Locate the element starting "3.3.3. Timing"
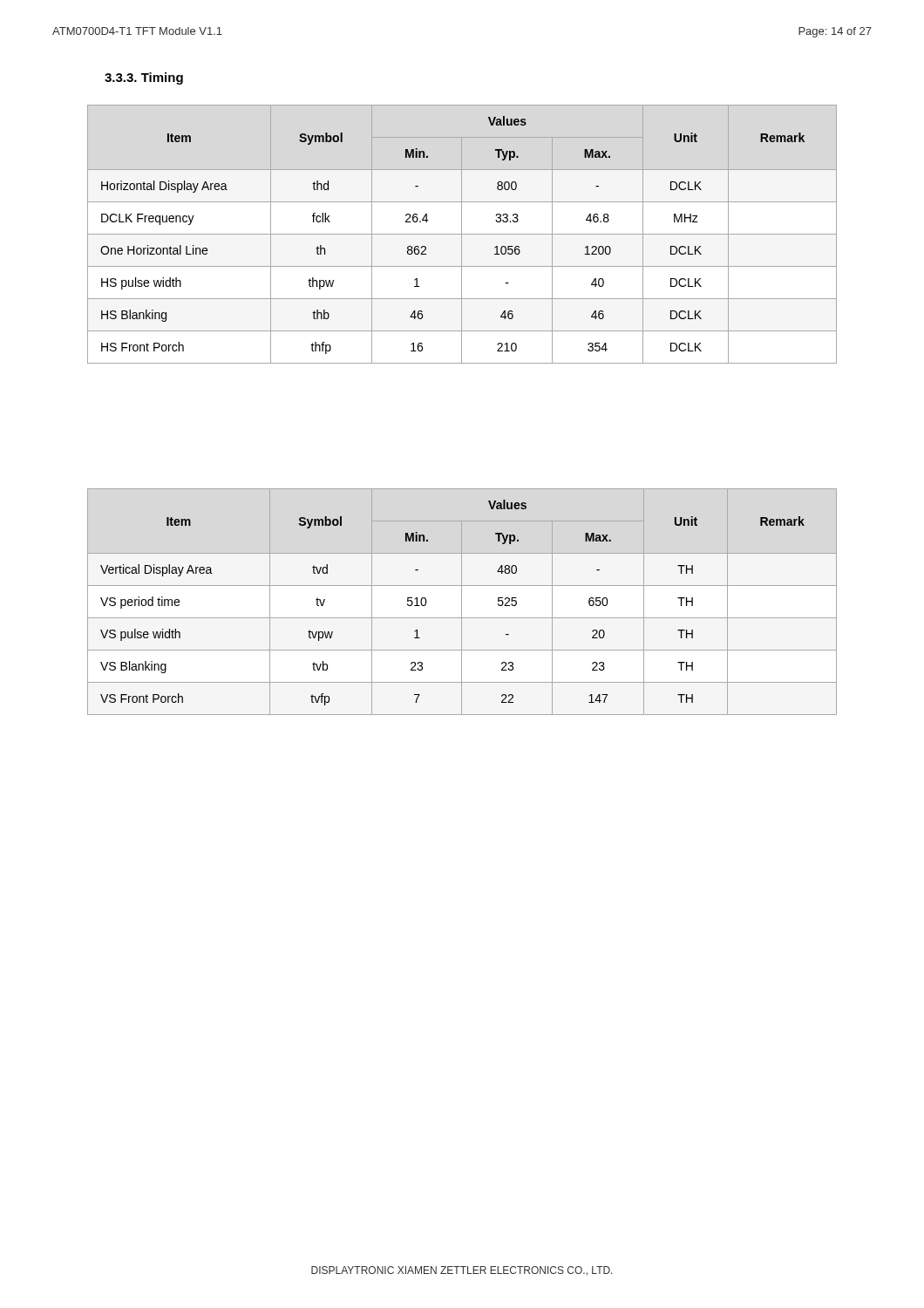Image resolution: width=924 pixels, height=1308 pixels. (144, 77)
